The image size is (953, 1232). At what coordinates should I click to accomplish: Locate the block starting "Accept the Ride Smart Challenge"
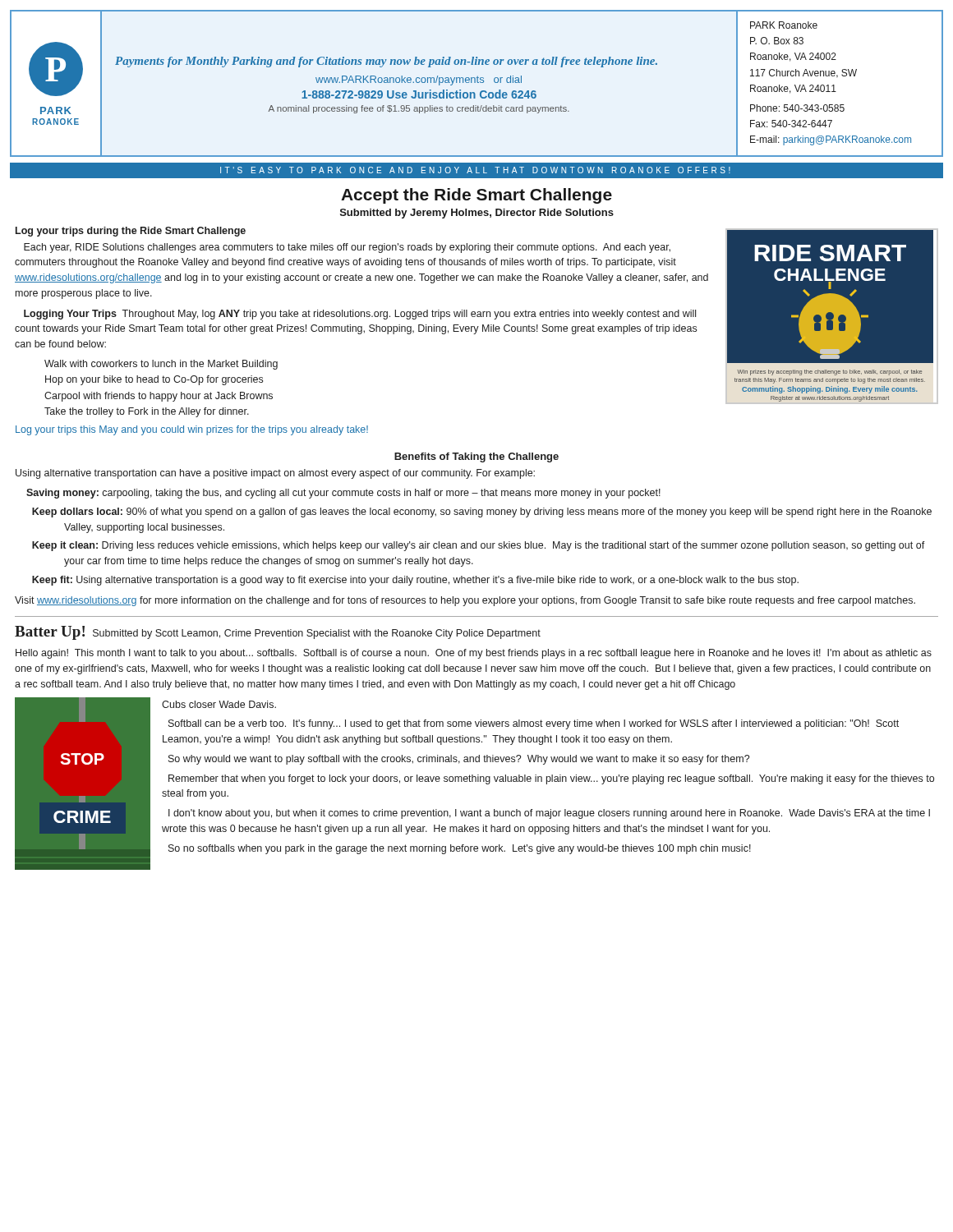click(x=476, y=194)
